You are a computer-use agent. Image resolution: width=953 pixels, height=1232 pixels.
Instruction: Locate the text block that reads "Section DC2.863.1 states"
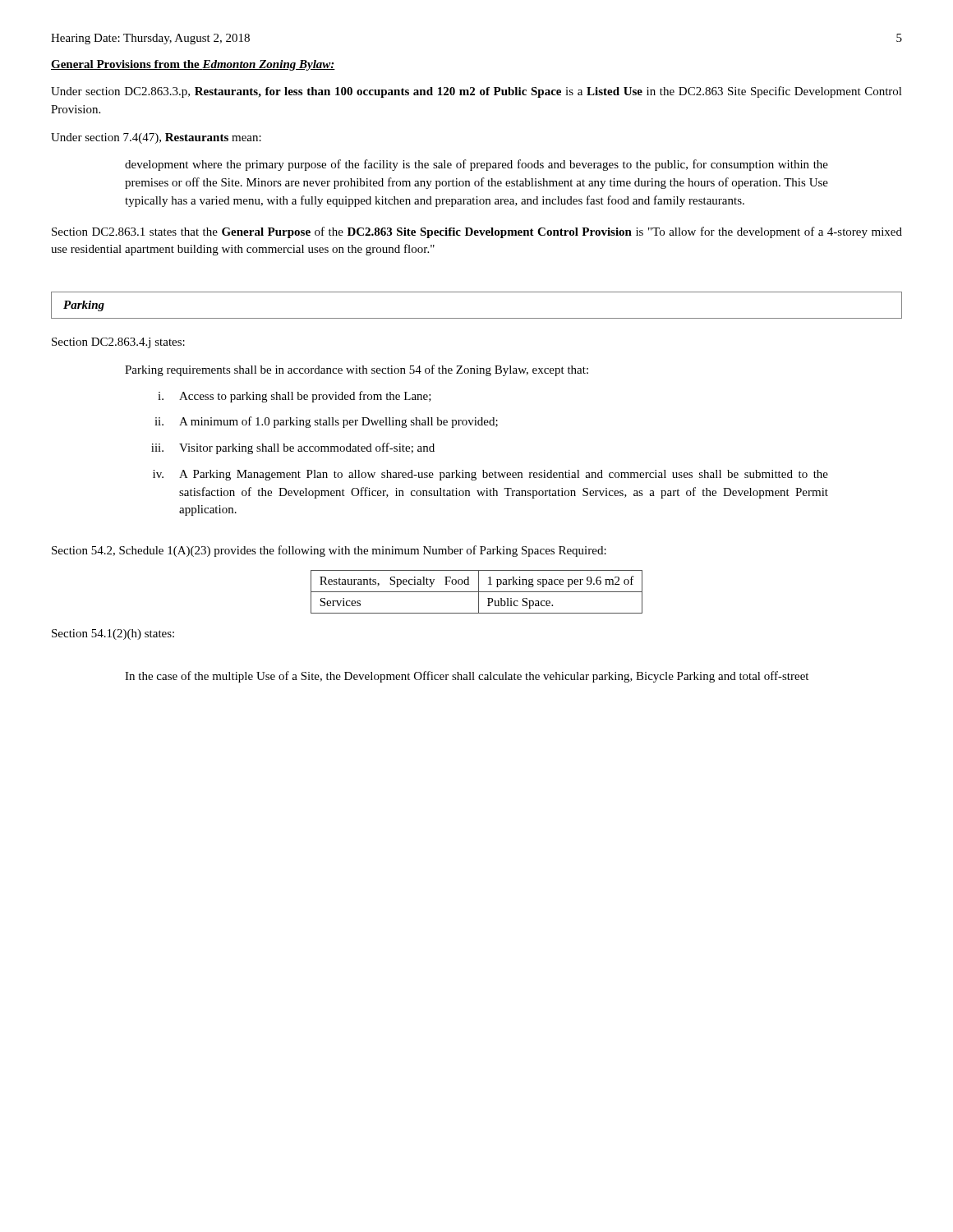(x=476, y=240)
